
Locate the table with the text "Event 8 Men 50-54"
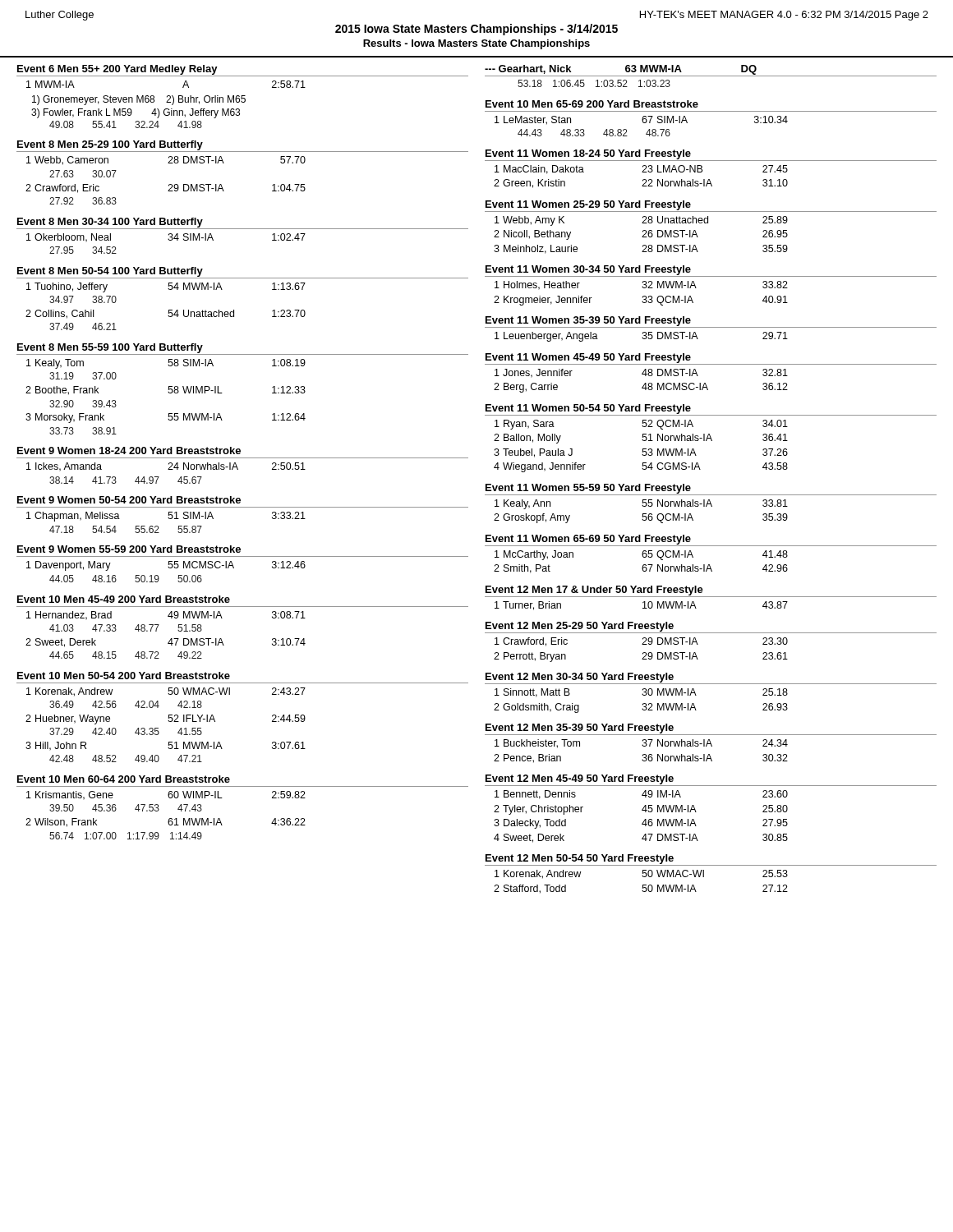tap(242, 299)
